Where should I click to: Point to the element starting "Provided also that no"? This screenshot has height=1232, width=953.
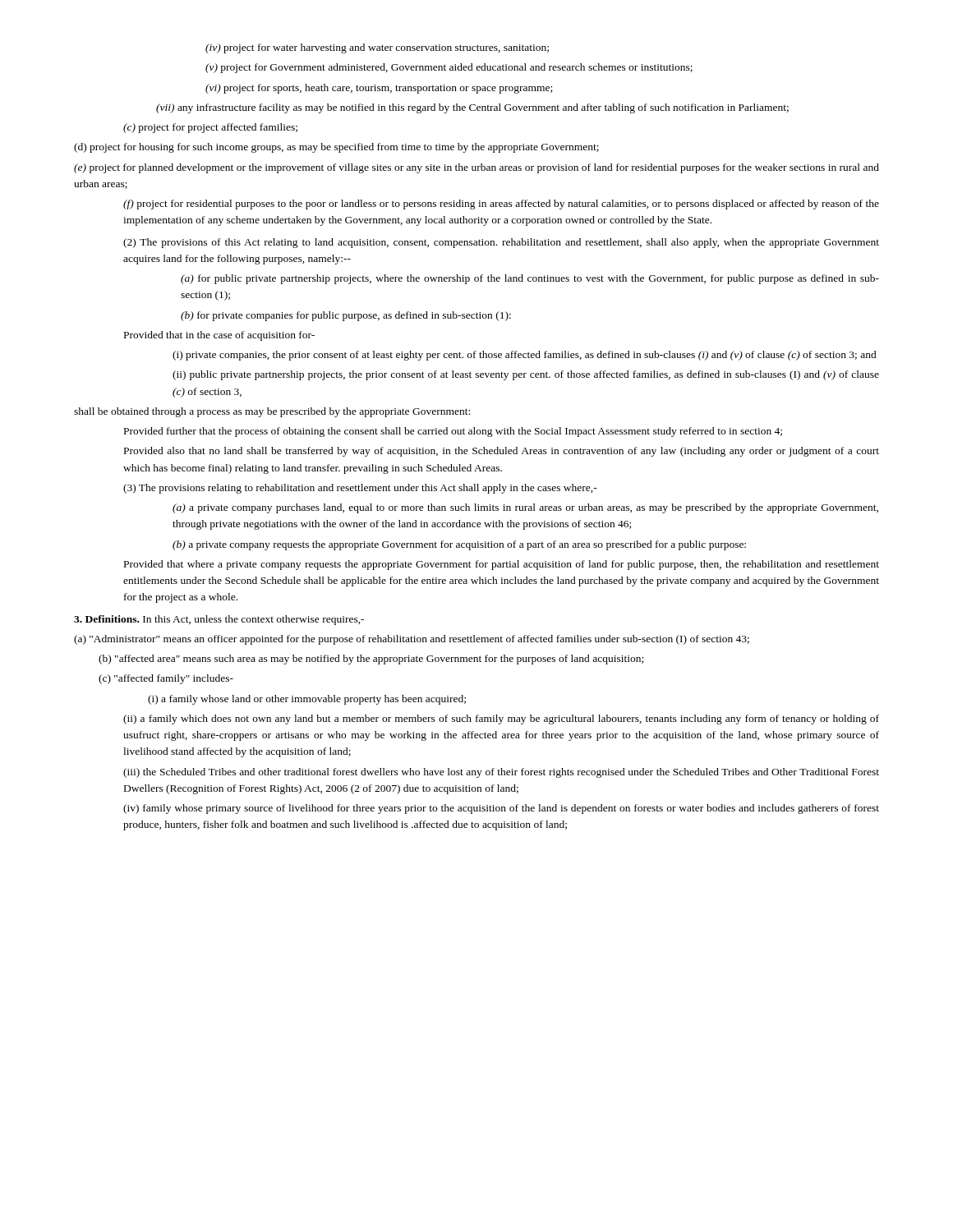(501, 459)
